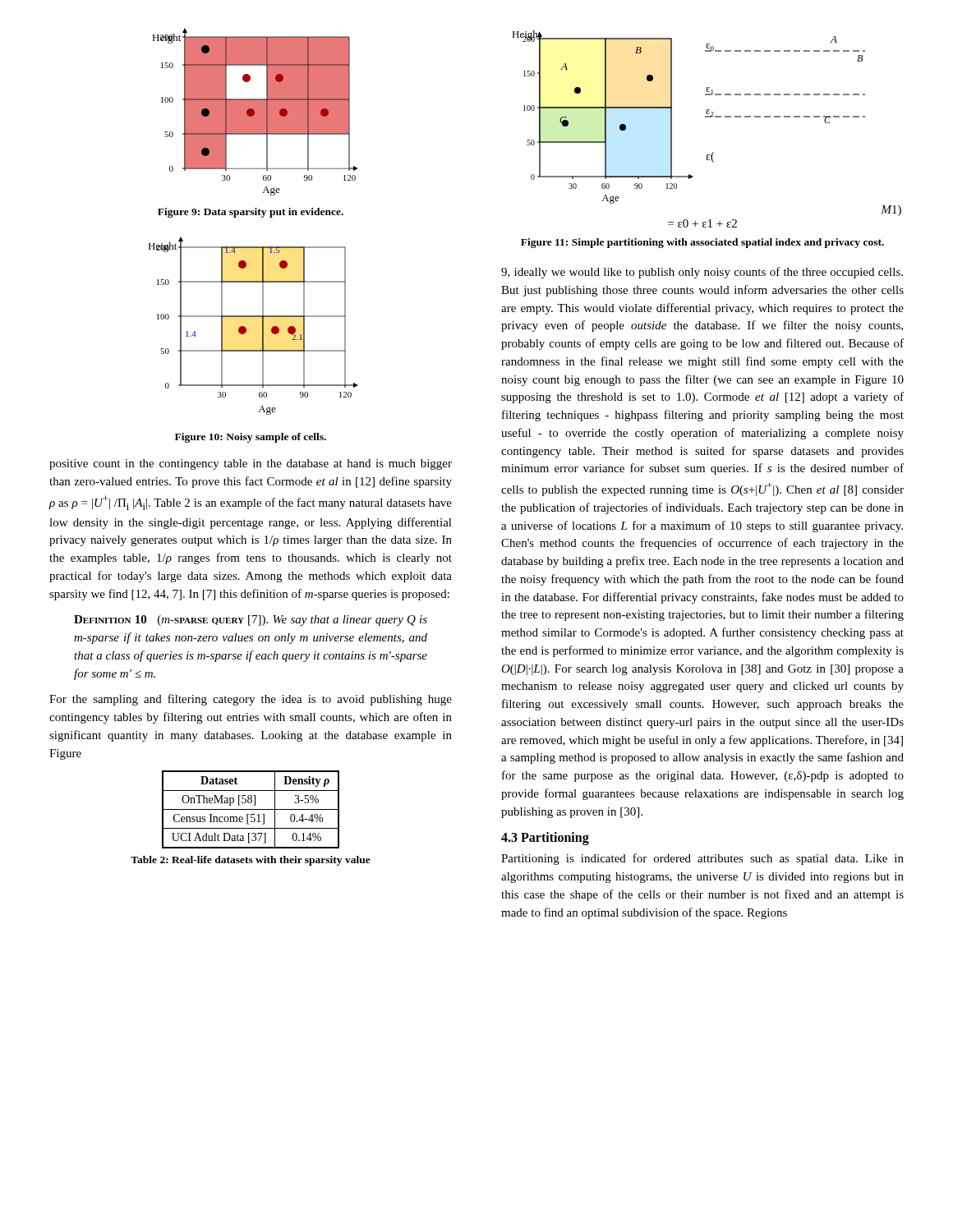
Task: Click where it says "Figure 9: Data sparsity put in evidence."
Action: point(251,212)
